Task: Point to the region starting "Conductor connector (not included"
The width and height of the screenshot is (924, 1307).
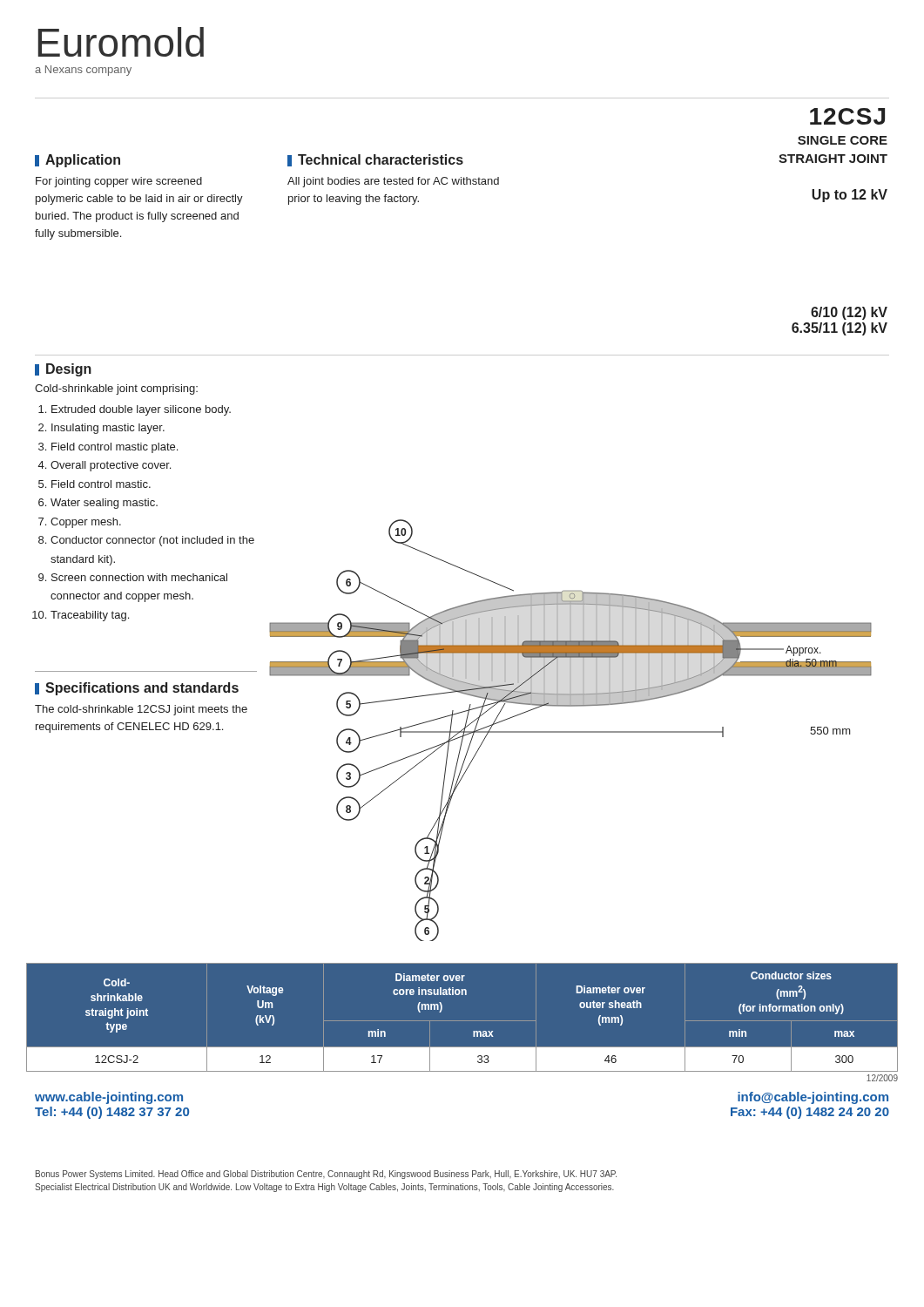Action: 153,549
